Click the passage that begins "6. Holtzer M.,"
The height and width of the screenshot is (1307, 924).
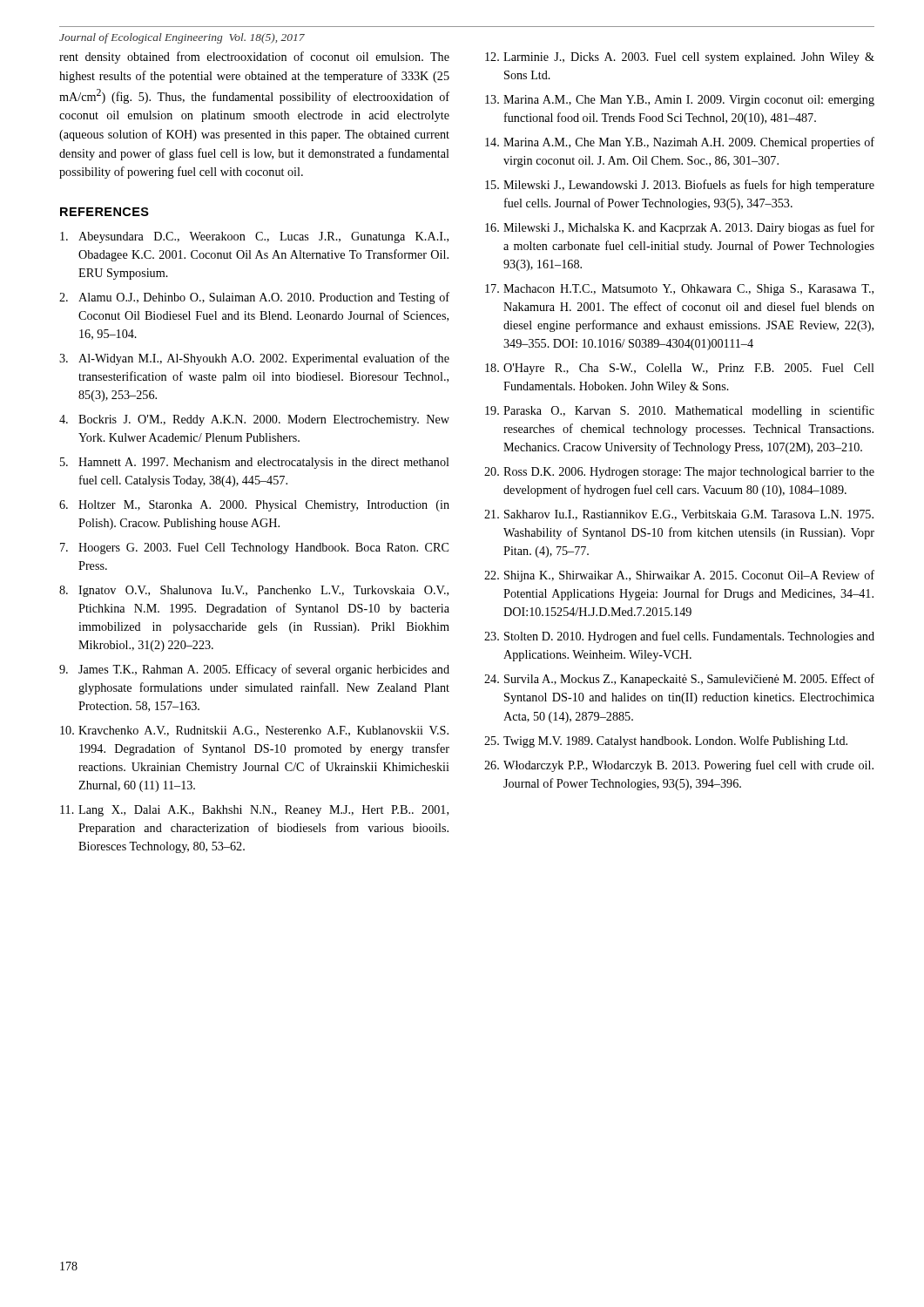click(254, 514)
